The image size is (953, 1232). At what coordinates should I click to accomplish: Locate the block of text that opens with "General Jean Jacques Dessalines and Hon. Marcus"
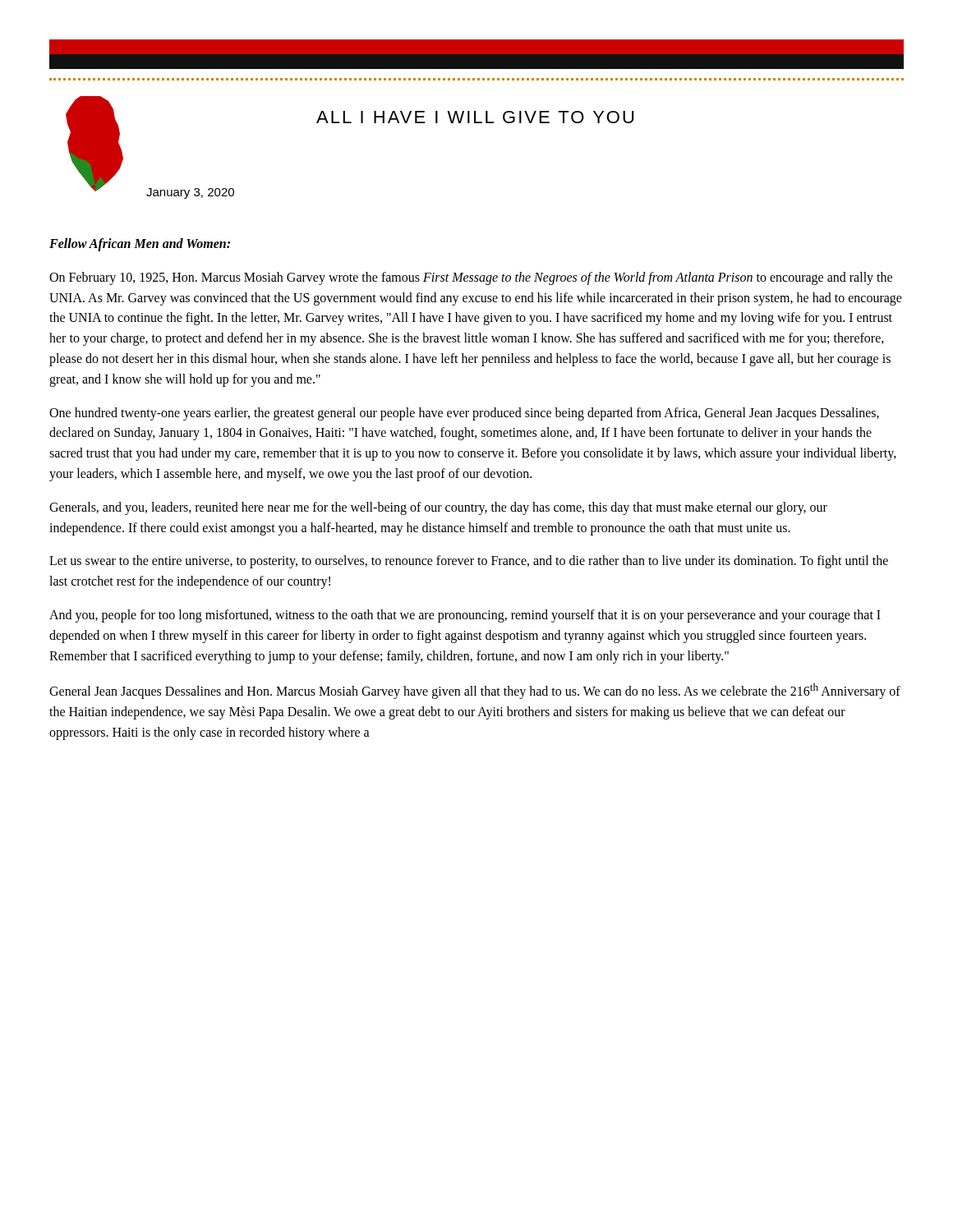tap(475, 710)
